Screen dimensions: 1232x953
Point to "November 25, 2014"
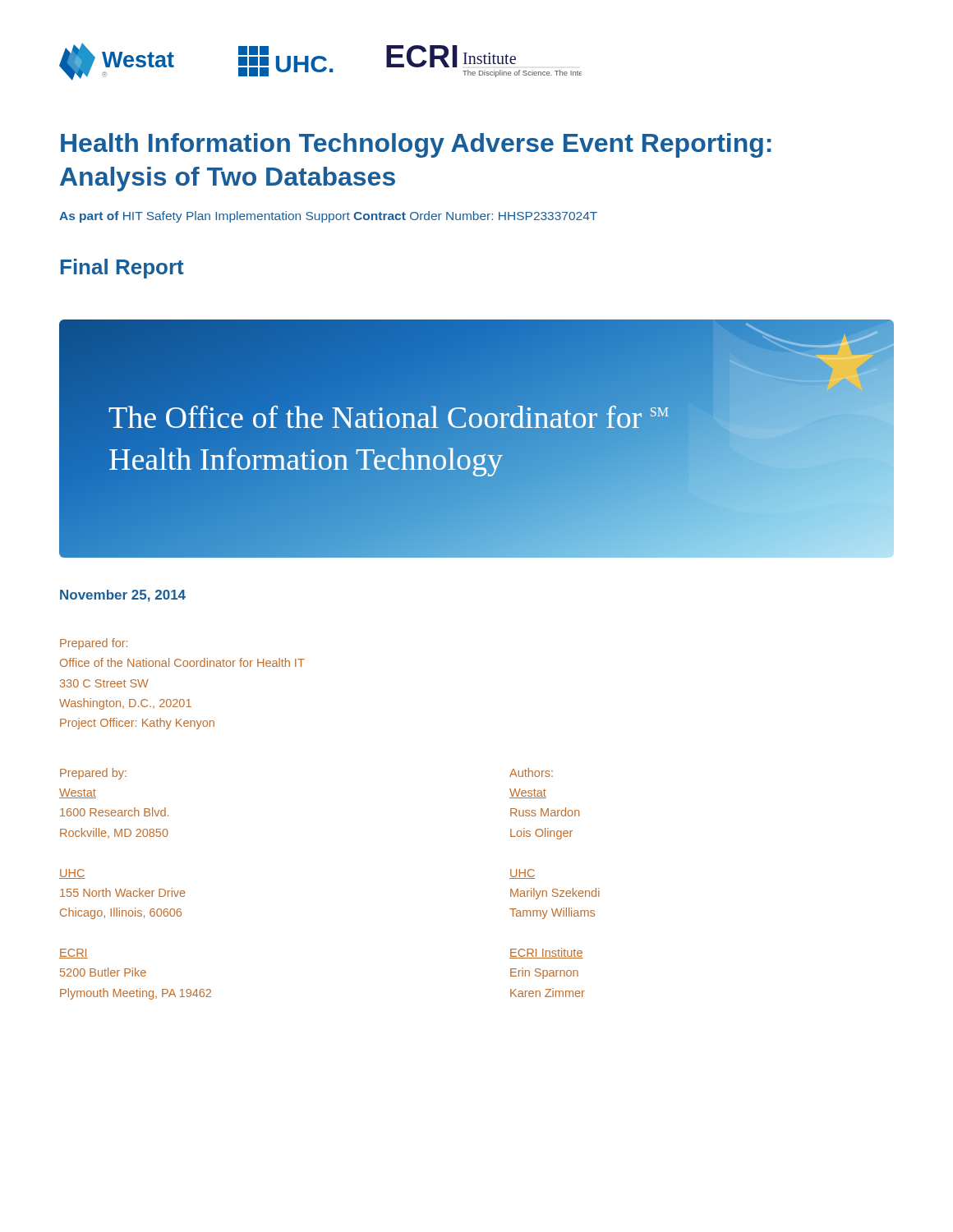coord(122,595)
